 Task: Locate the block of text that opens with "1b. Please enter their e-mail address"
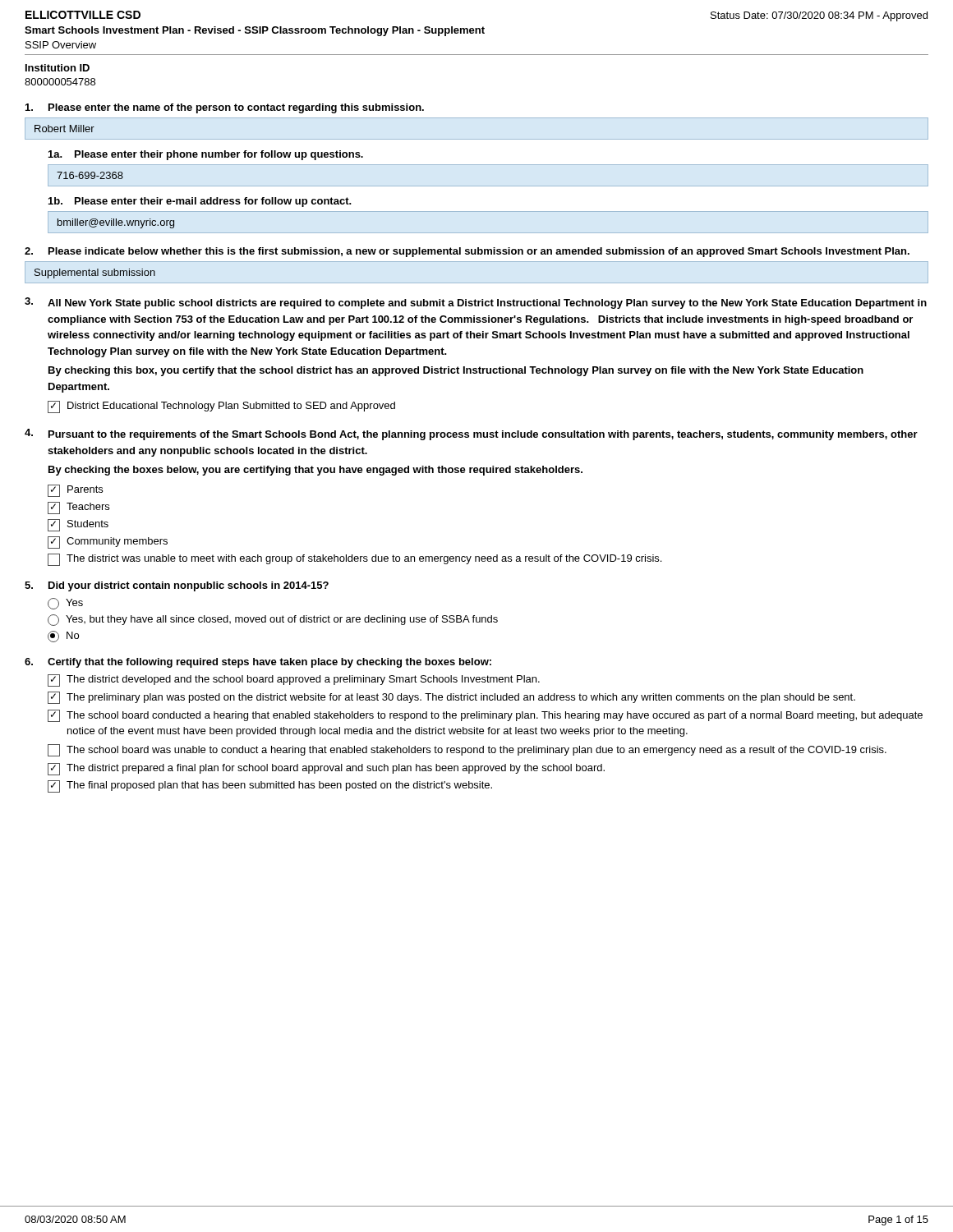coord(200,201)
